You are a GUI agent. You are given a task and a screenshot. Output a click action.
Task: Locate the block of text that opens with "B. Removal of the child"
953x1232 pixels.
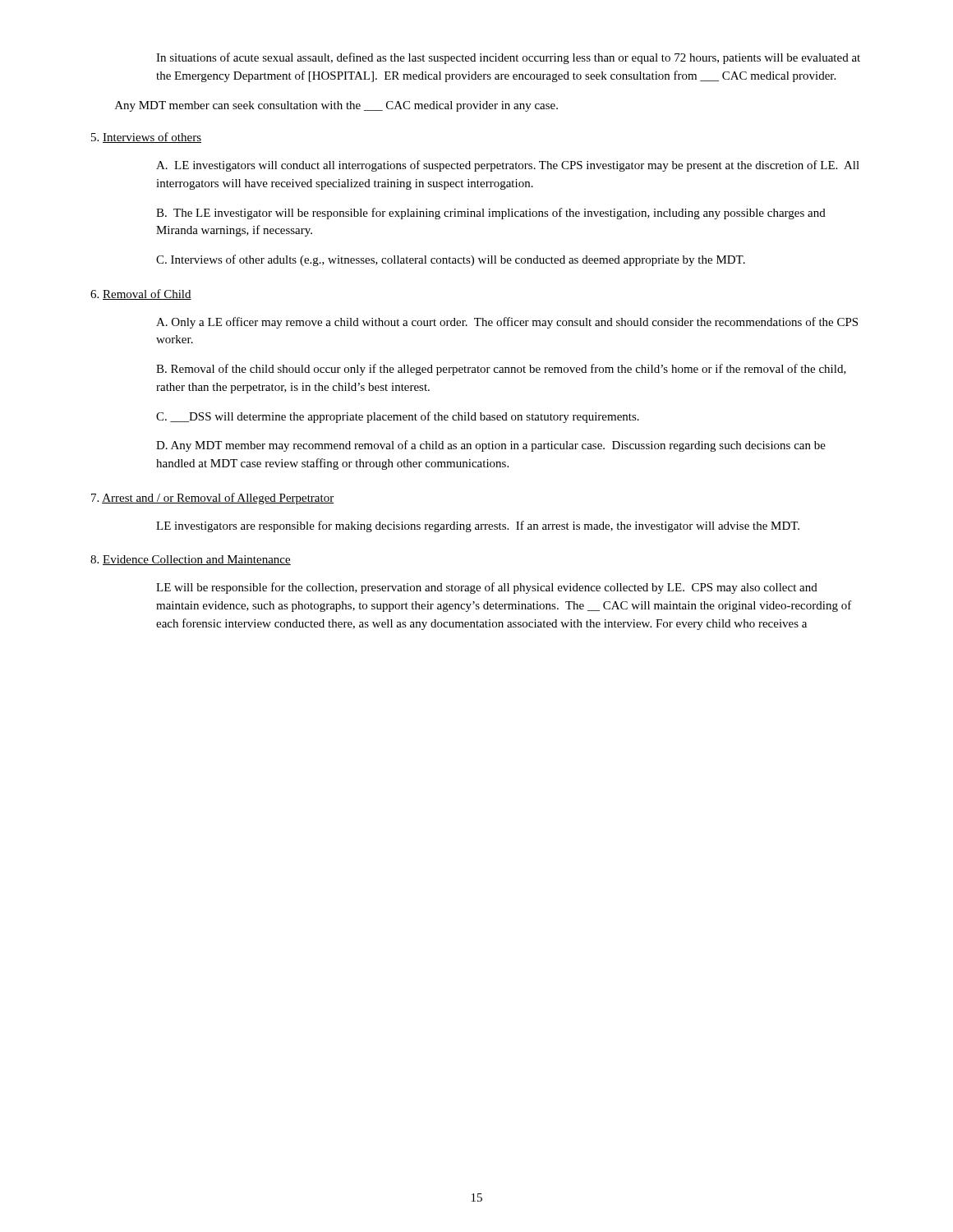[501, 378]
